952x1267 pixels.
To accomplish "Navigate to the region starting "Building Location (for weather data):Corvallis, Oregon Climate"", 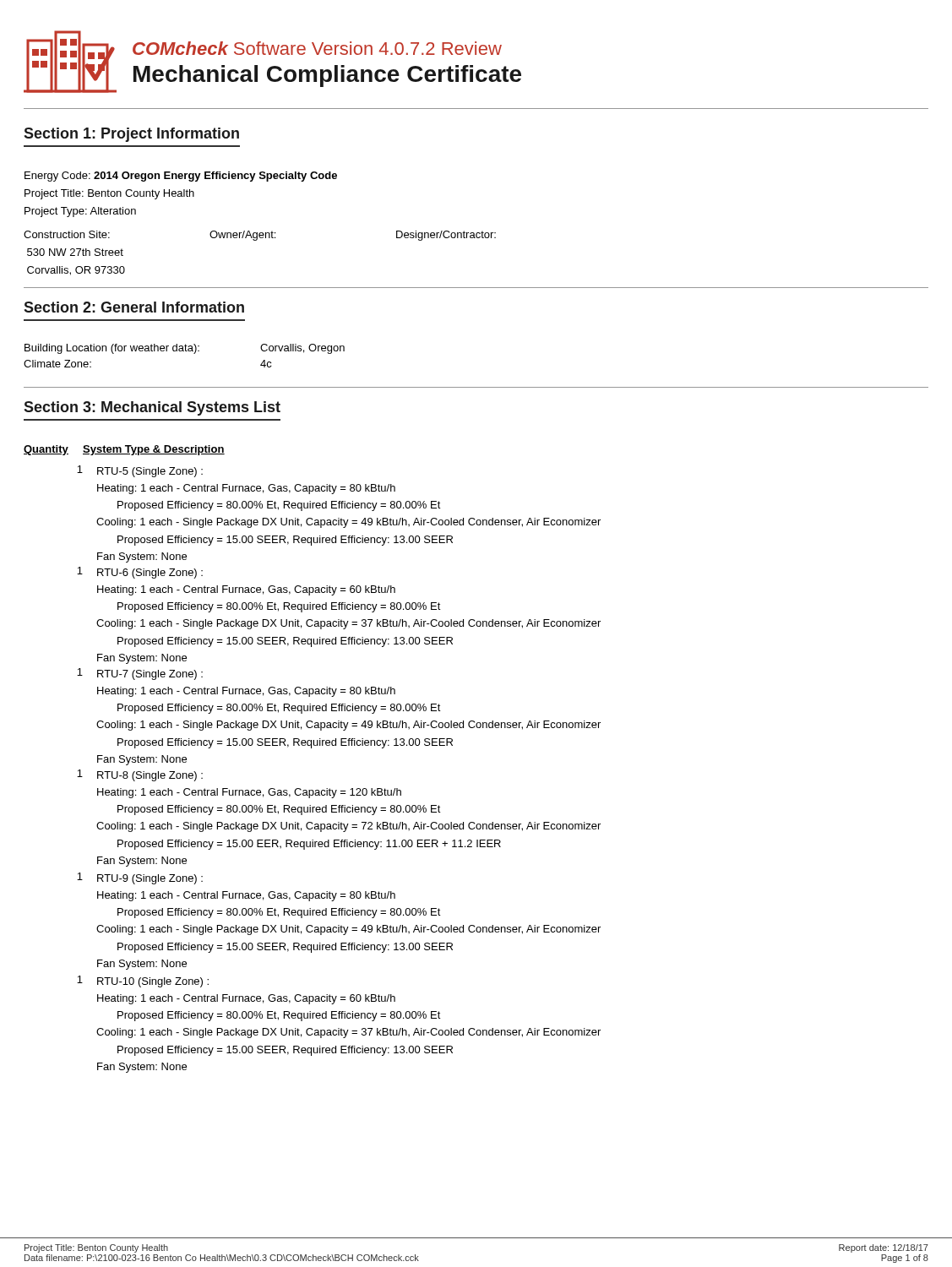I will (x=185, y=349).
